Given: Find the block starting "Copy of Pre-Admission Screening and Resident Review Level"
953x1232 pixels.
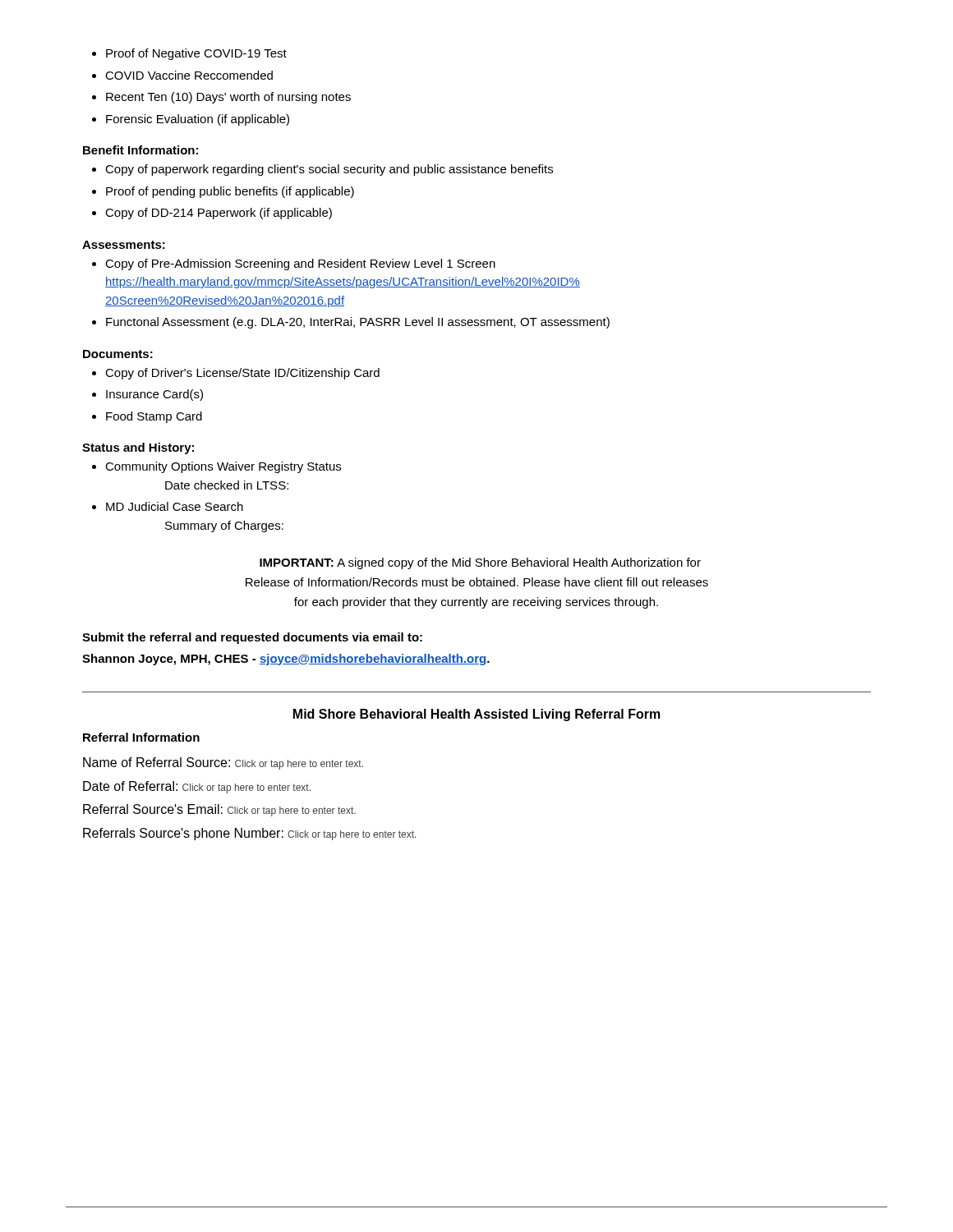Looking at the screenshot, I should pyautogui.click(x=476, y=293).
